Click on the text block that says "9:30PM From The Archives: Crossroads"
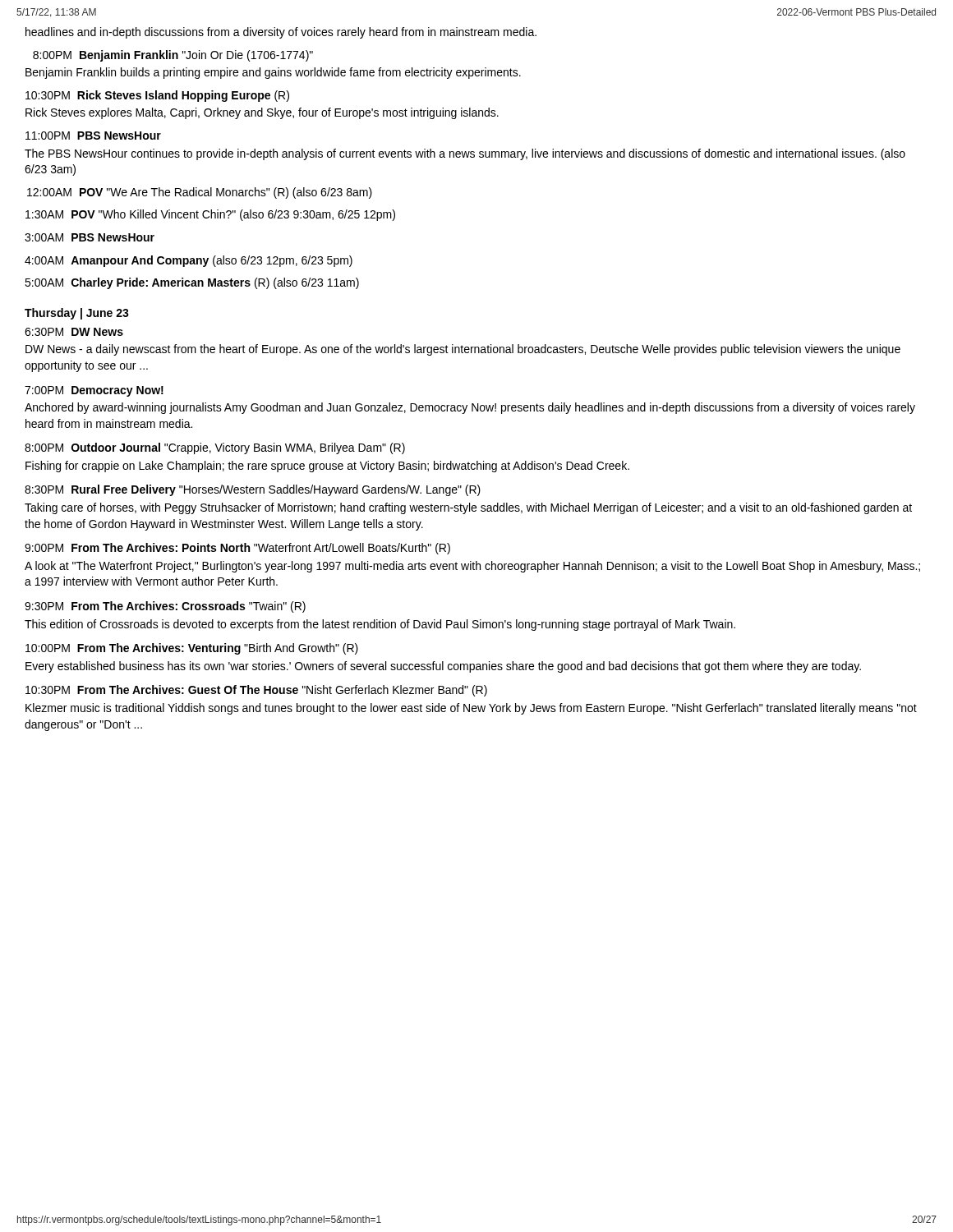Viewport: 953px width, 1232px height. pyautogui.click(x=476, y=616)
